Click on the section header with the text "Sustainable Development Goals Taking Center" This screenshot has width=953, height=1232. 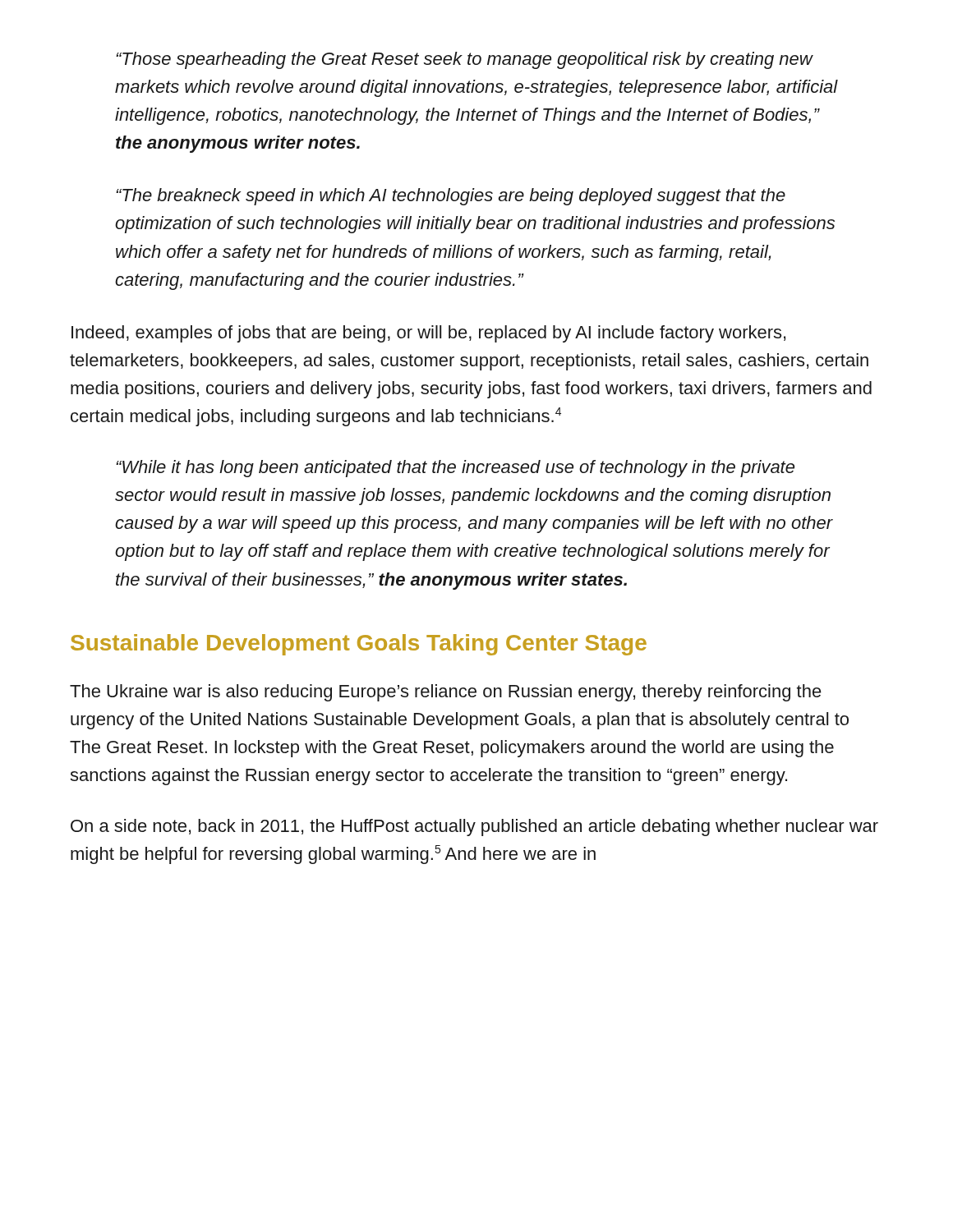359,642
